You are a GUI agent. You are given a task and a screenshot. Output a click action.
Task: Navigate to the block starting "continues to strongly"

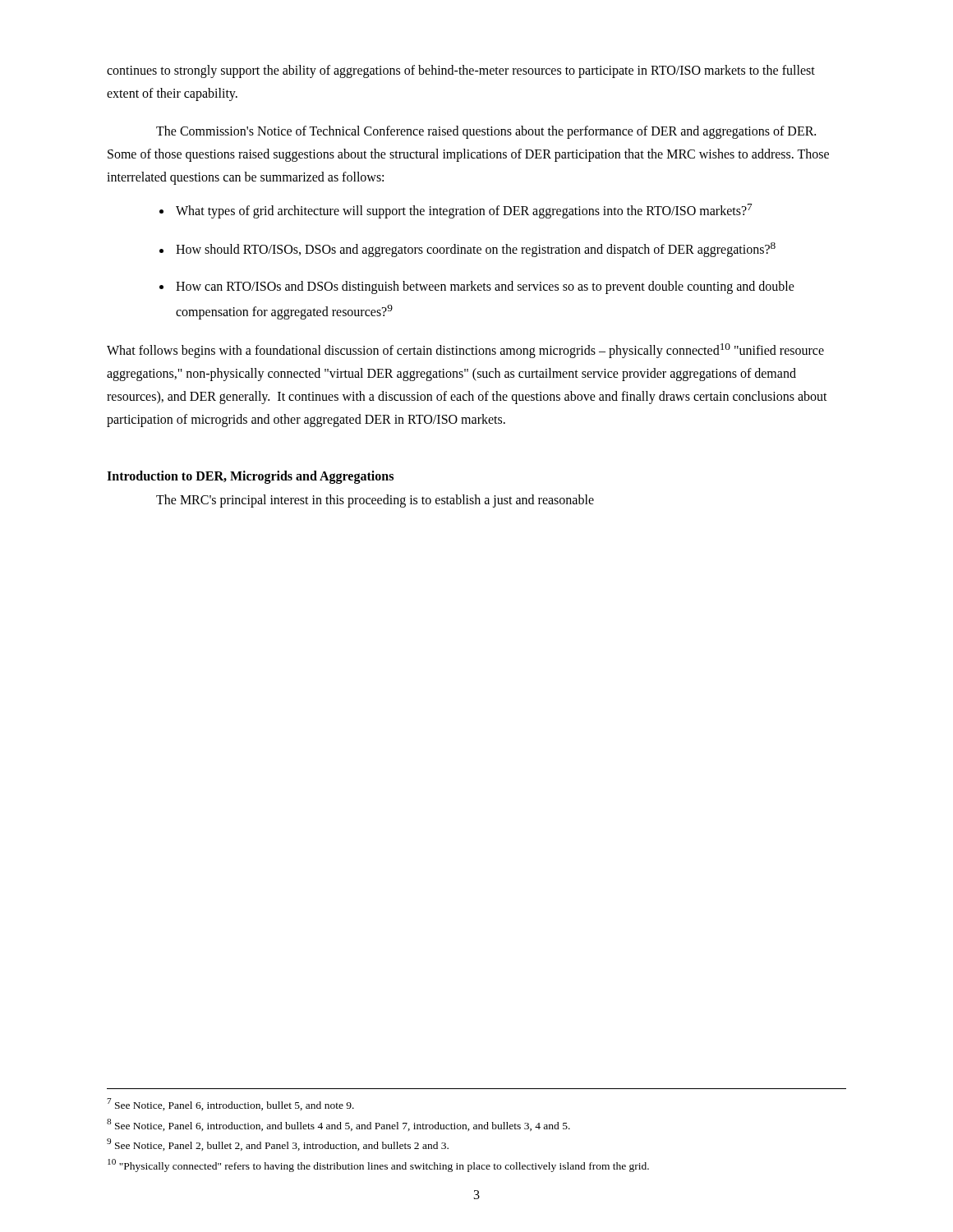pyautogui.click(x=461, y=82)
